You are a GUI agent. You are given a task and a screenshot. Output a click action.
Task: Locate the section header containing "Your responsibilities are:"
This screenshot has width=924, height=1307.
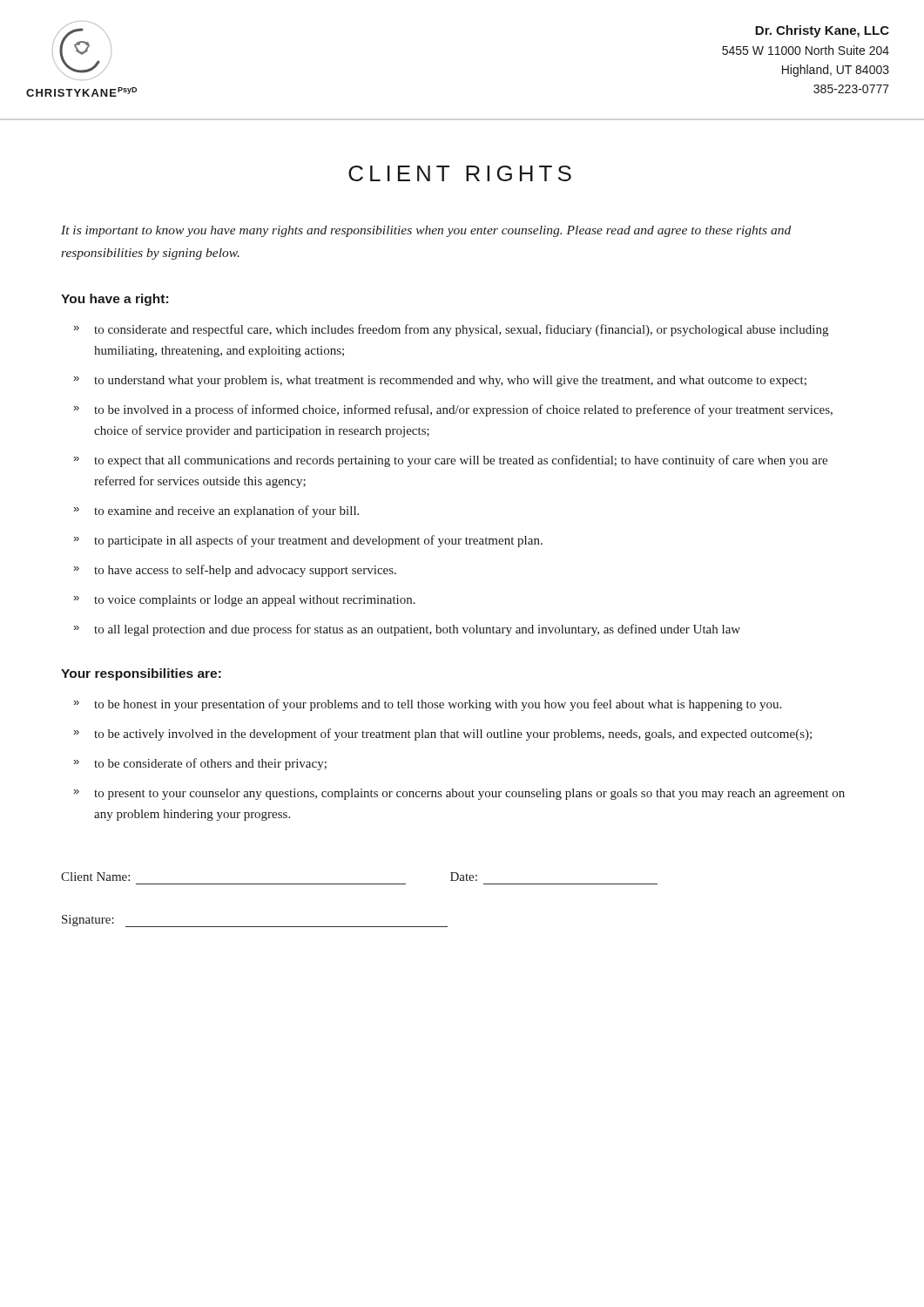tap(142, 673)
